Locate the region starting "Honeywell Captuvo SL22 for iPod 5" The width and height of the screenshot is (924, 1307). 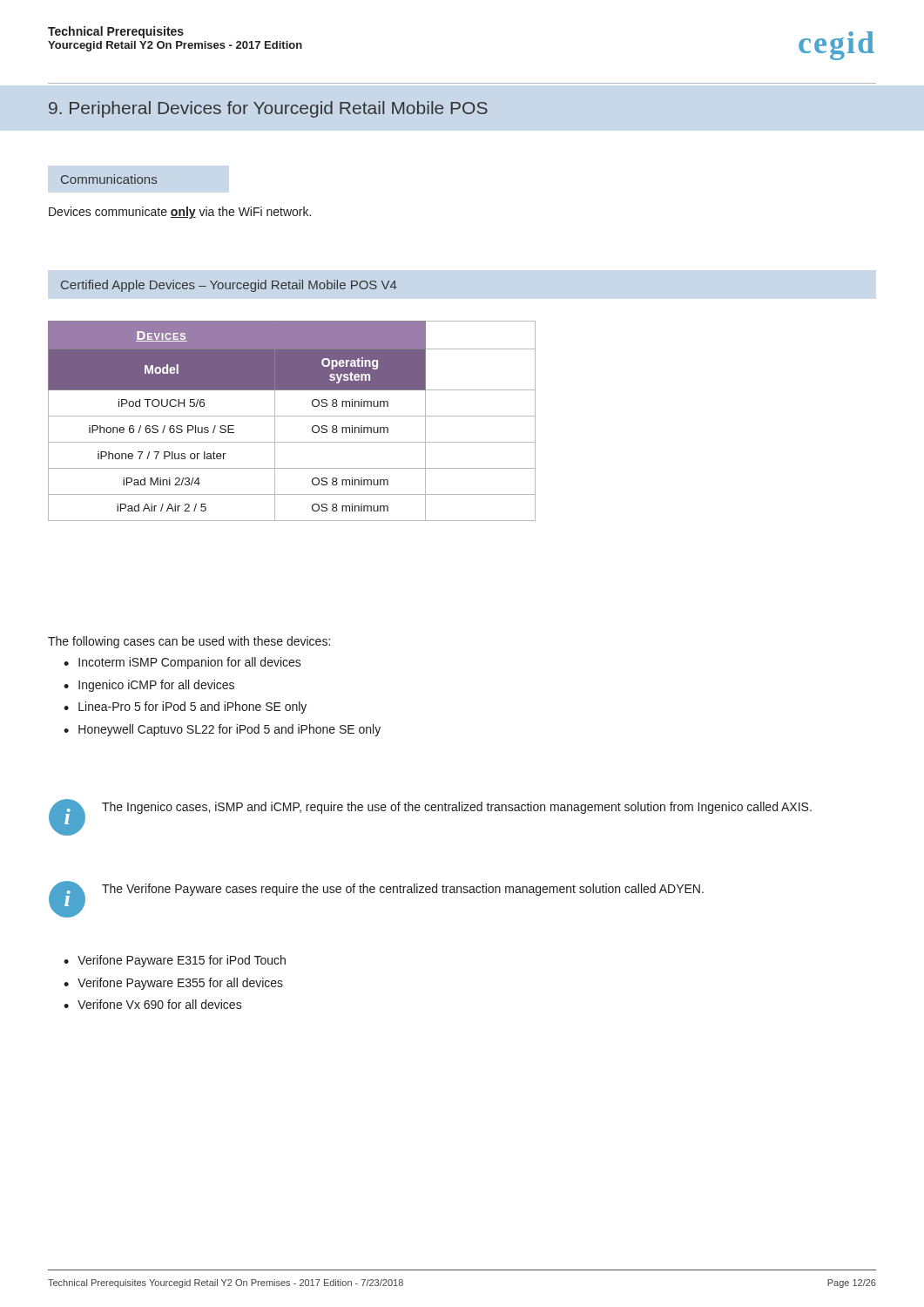coord(229,729)
